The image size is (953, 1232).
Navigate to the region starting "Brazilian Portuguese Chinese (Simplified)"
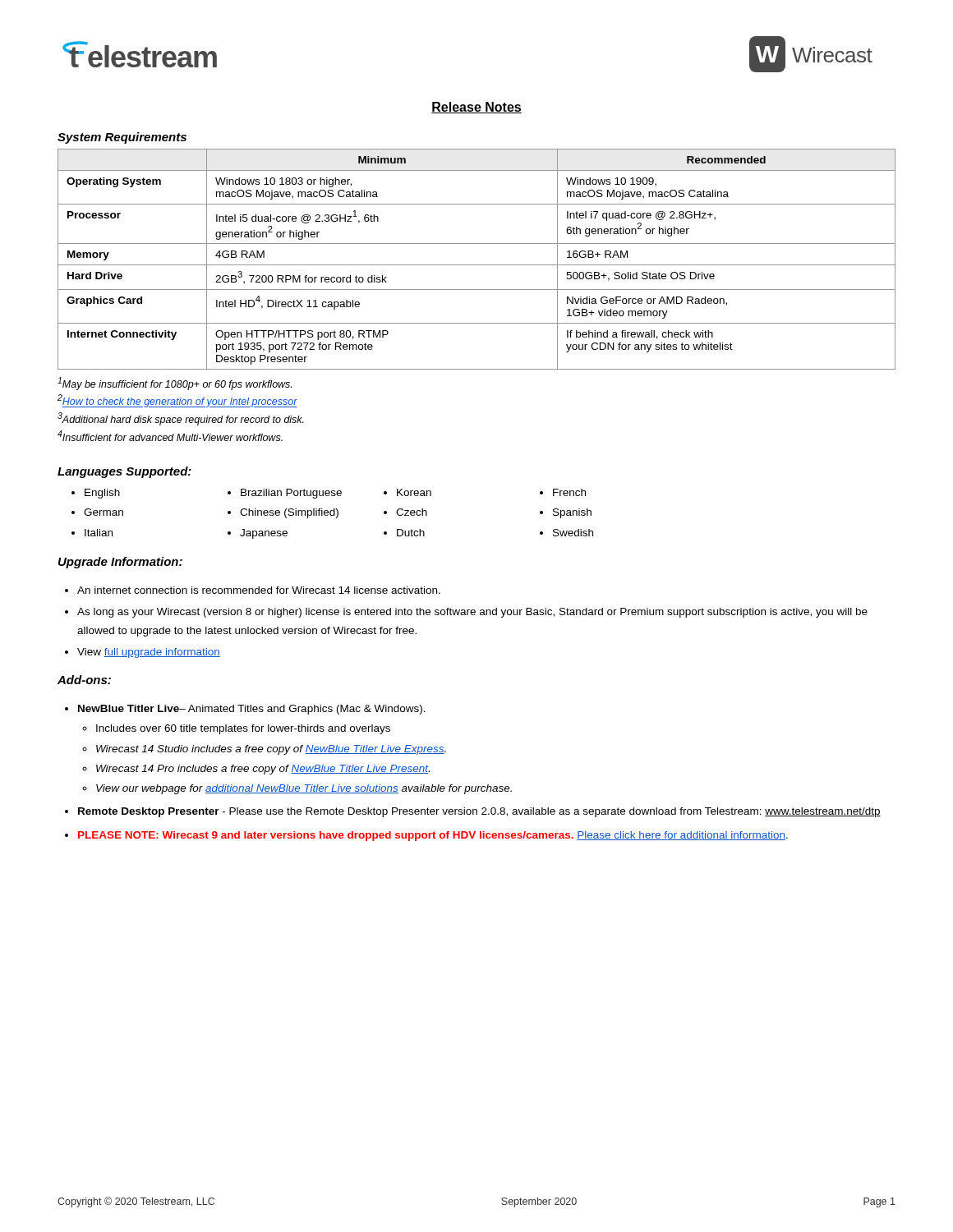click(300, 513)
